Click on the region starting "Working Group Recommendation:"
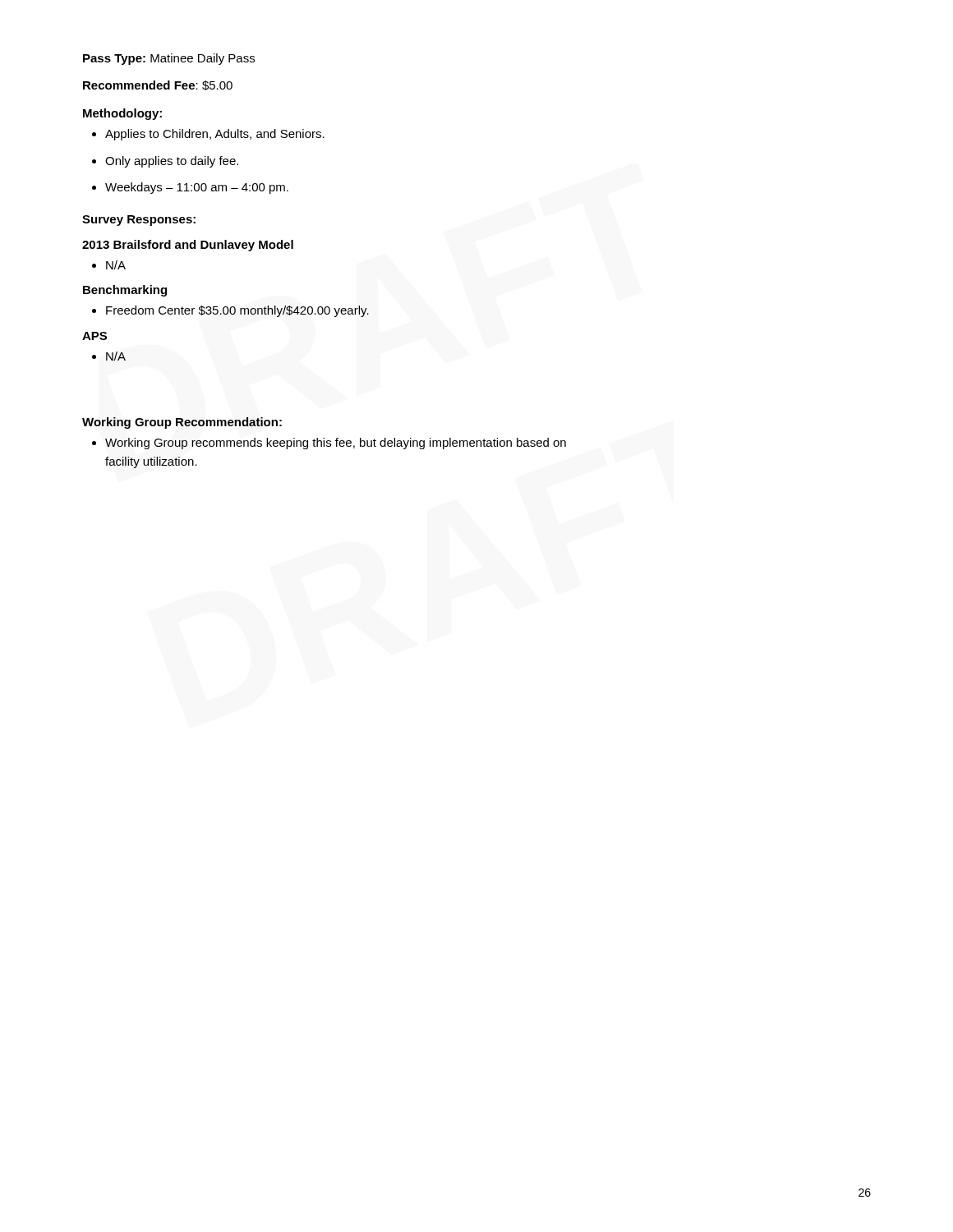Viewport: 953px width, 1232px height. (182, 422)
